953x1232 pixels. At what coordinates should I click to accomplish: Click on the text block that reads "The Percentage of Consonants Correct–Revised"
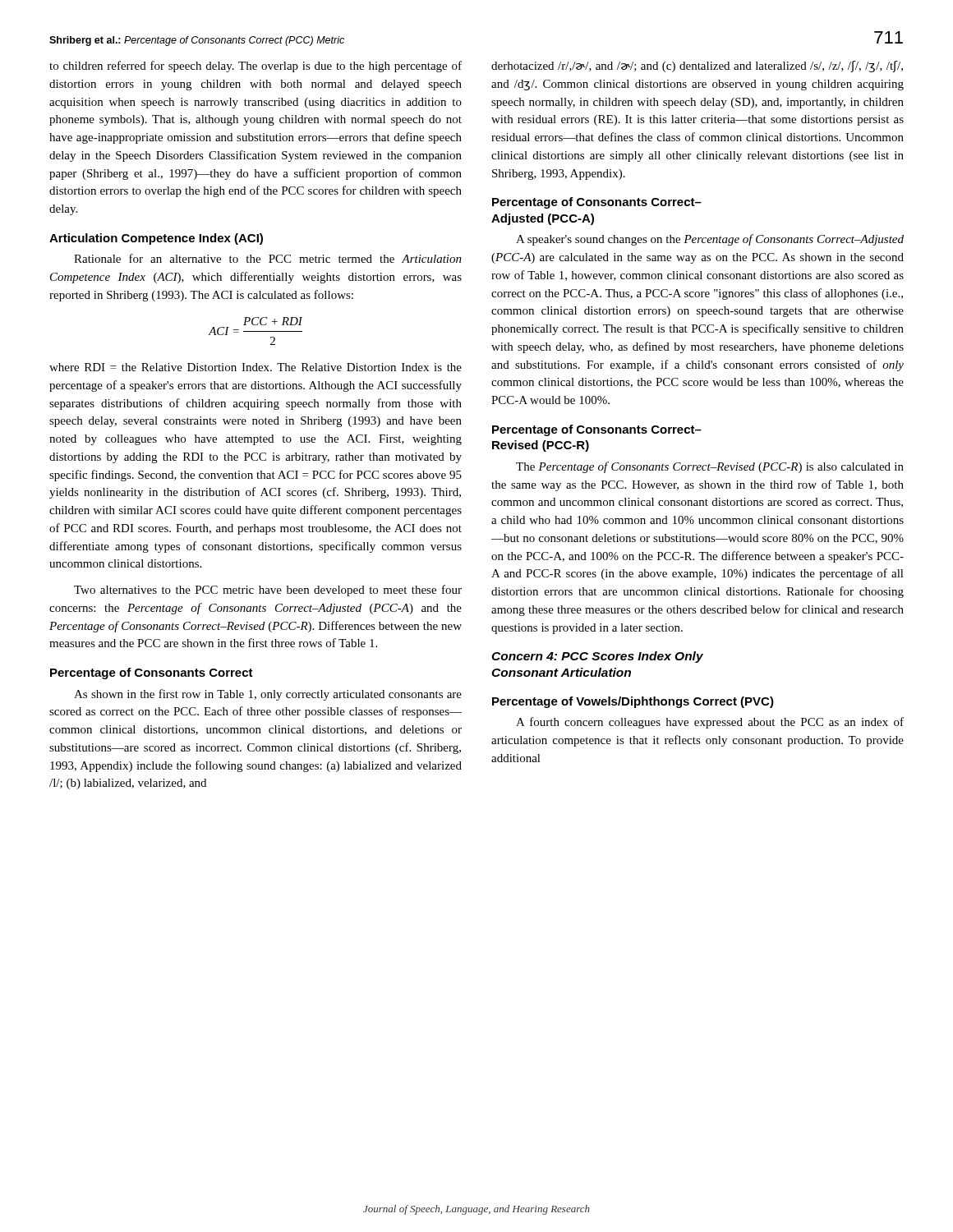pyautogui.click(x=698, y=547)
